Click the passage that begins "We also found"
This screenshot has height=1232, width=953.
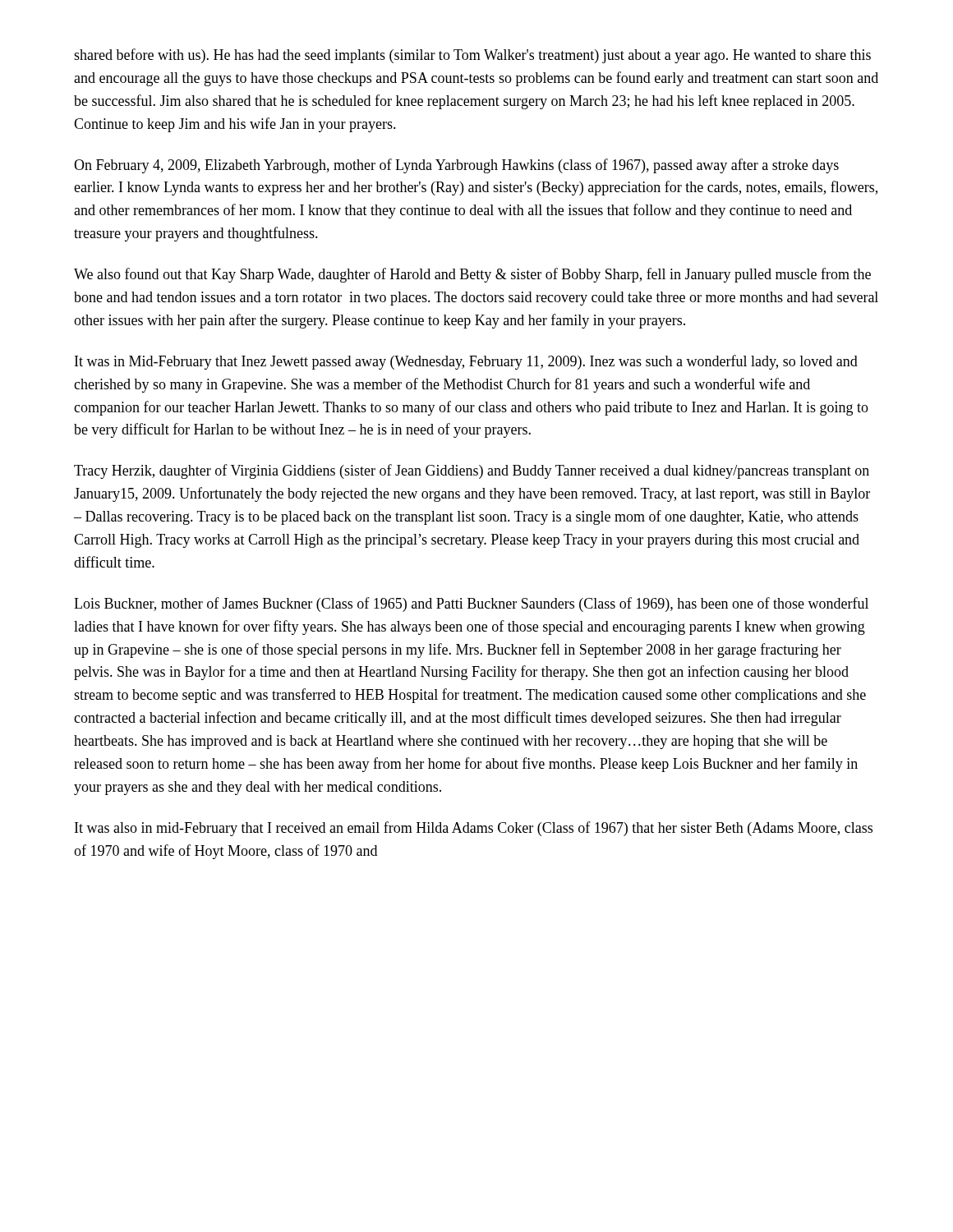click(476, 297)
